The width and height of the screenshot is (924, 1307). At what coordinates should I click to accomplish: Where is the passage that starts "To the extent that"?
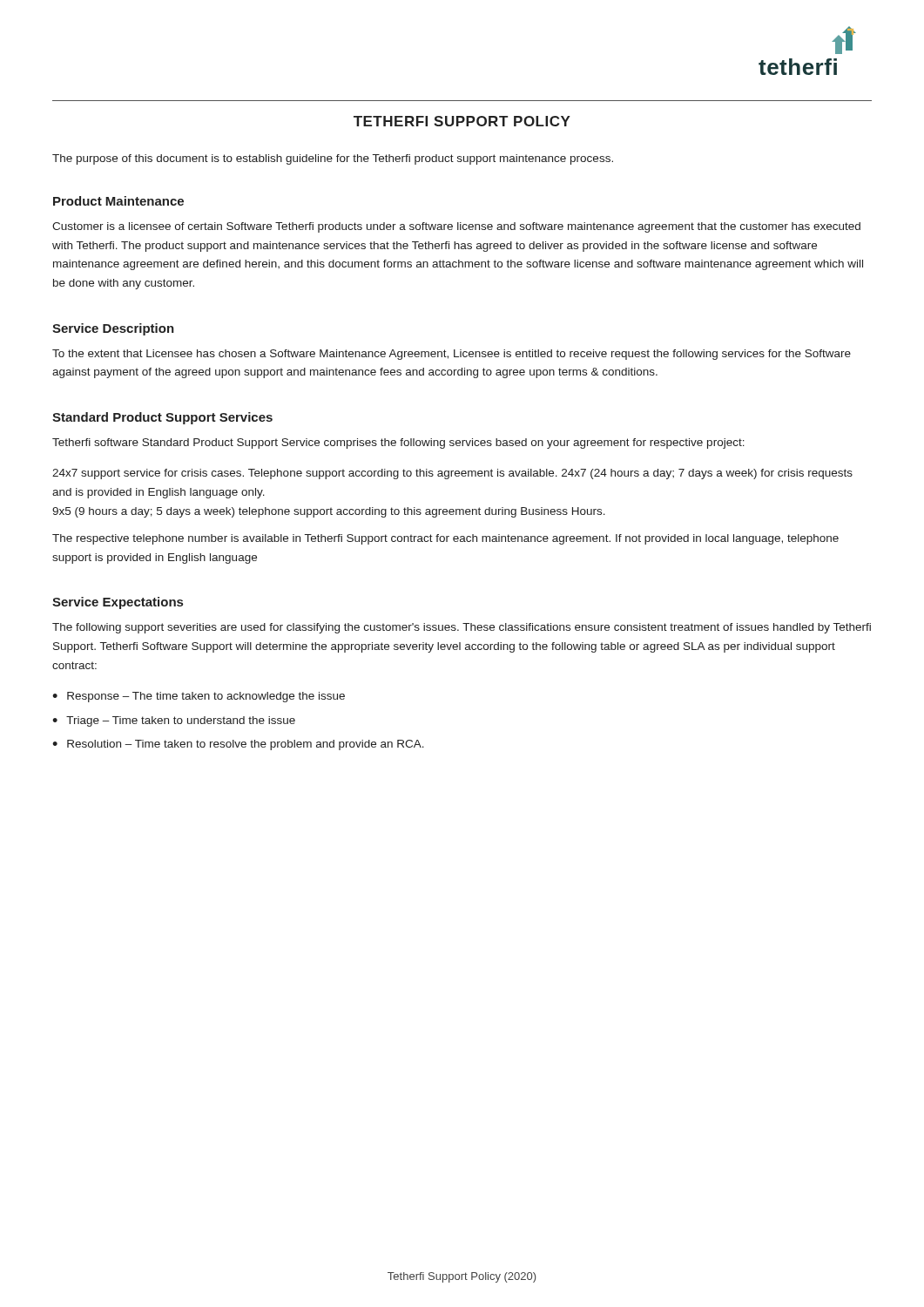click(452, 362)
